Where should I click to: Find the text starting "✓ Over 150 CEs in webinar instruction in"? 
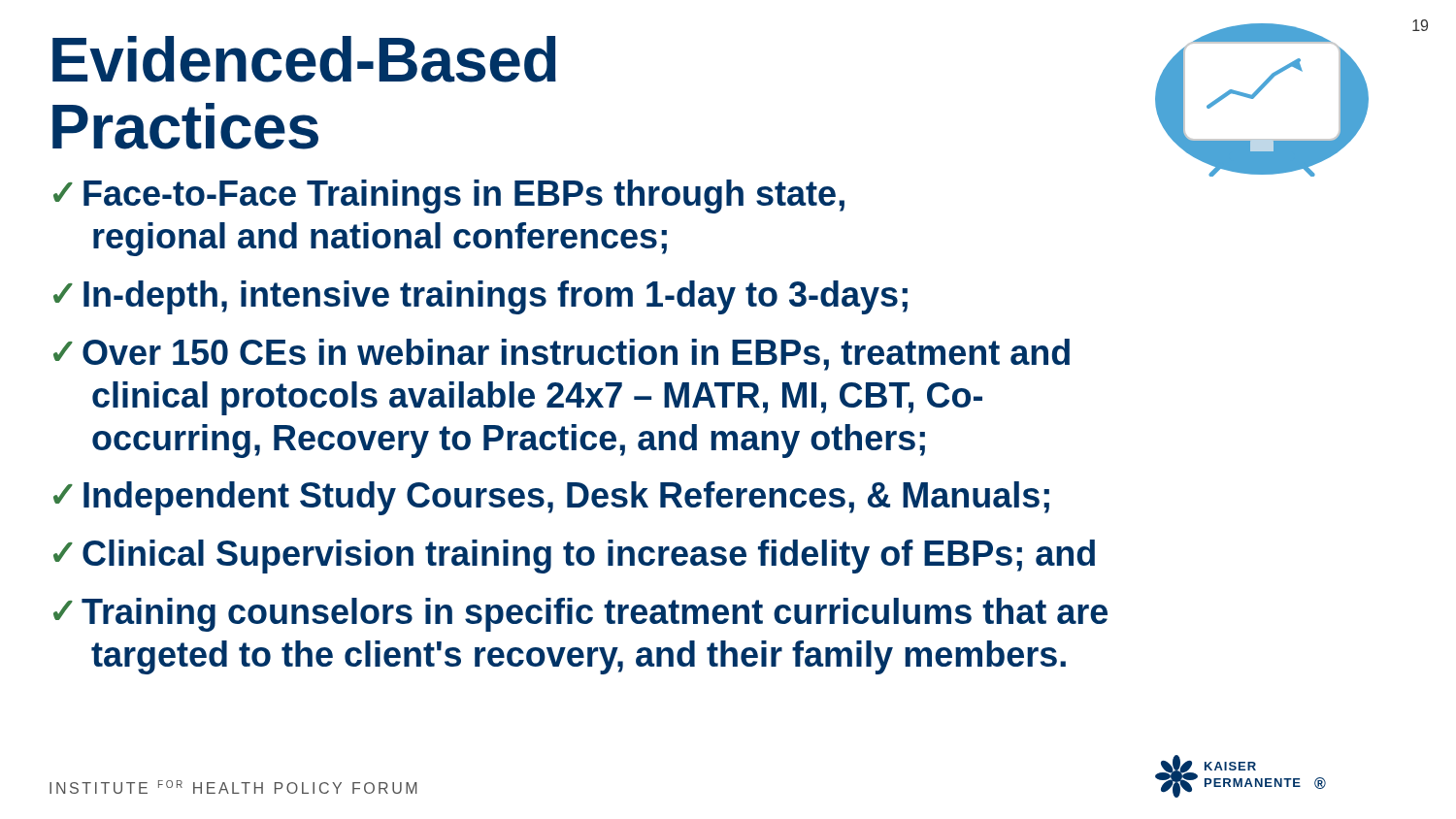tap(560, 395)
